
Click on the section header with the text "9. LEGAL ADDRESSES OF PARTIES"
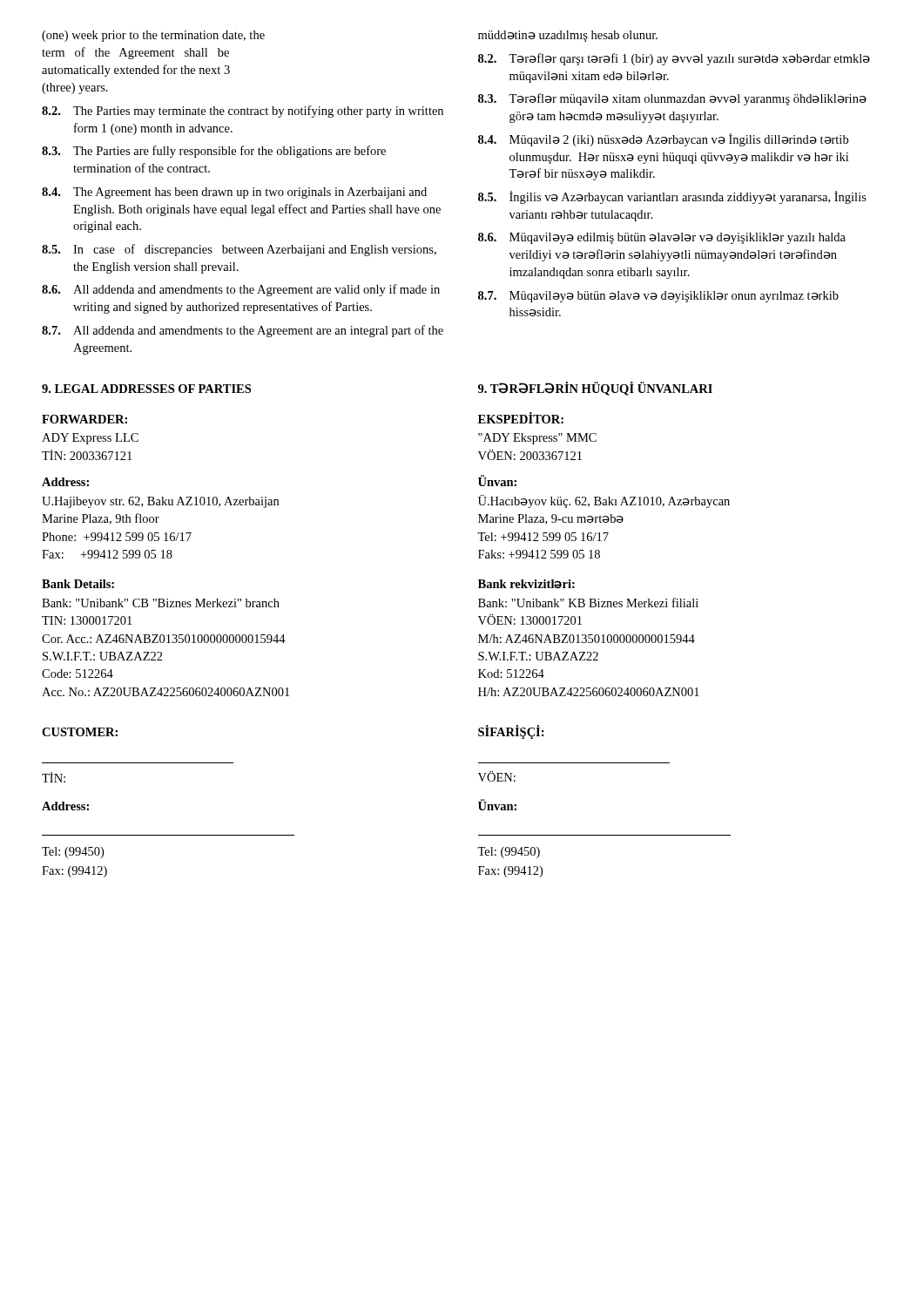pos(147,389)
